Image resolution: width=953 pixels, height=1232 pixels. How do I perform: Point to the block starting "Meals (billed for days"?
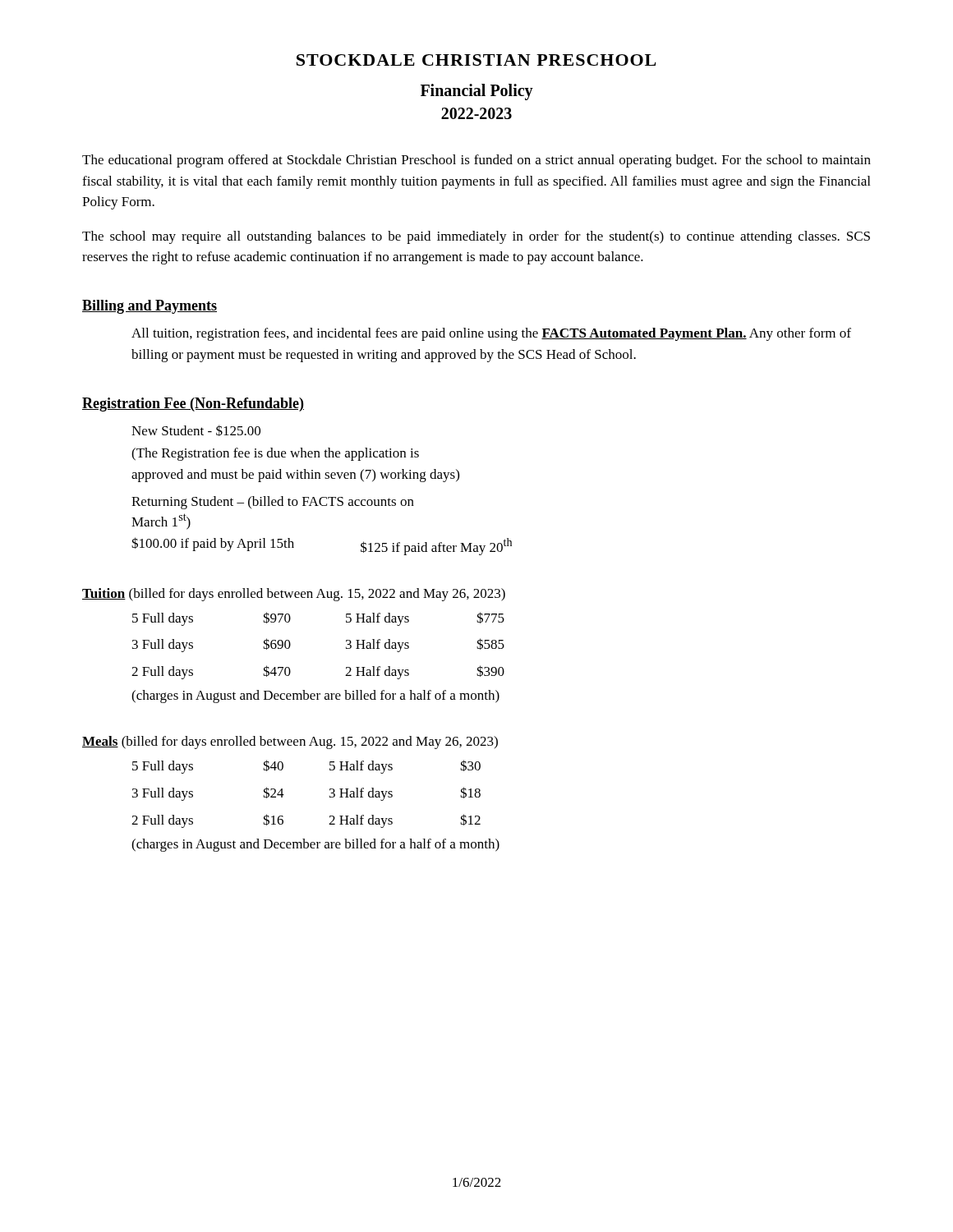point(290,741)
